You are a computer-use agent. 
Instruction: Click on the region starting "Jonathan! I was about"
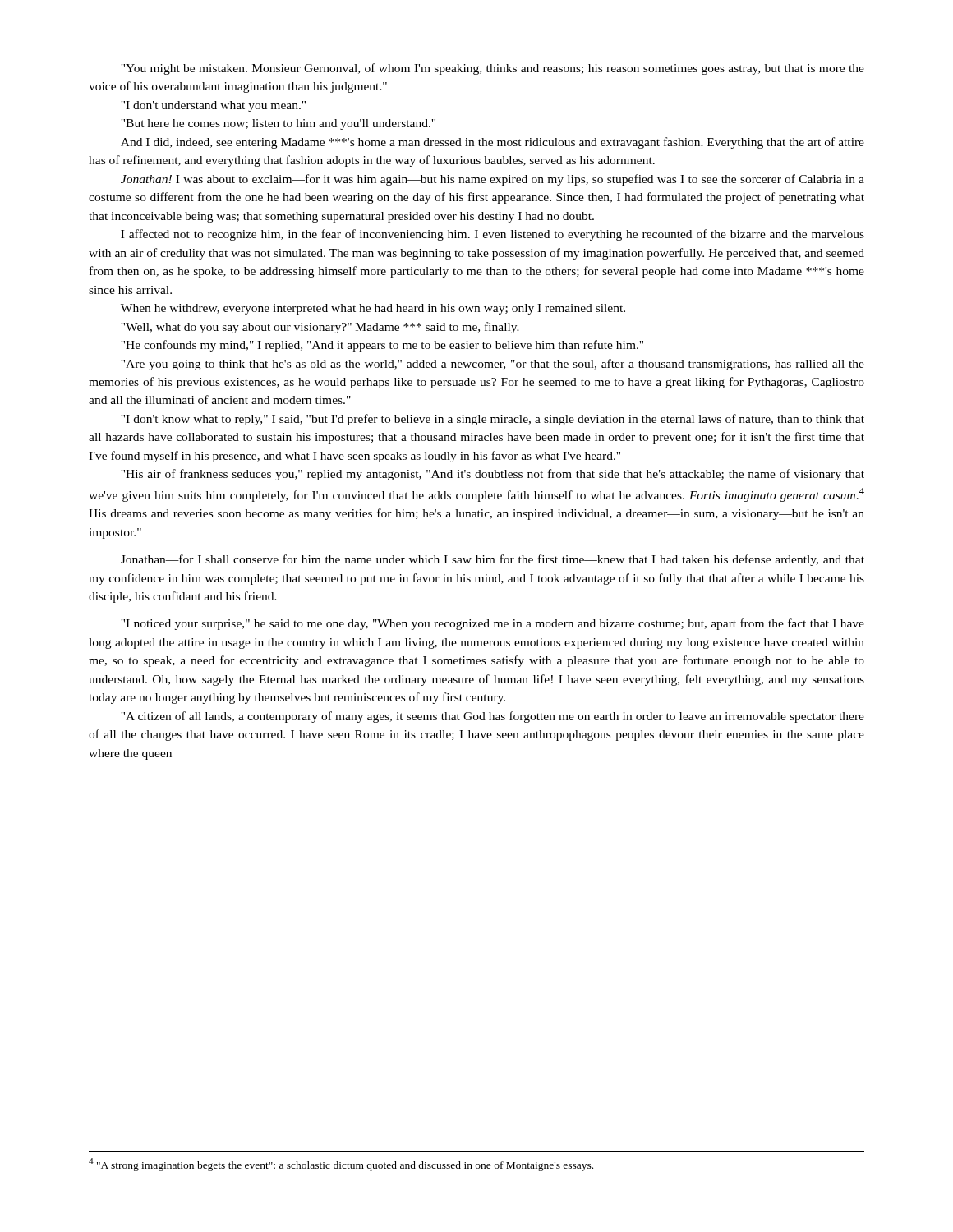pos(476,198)
